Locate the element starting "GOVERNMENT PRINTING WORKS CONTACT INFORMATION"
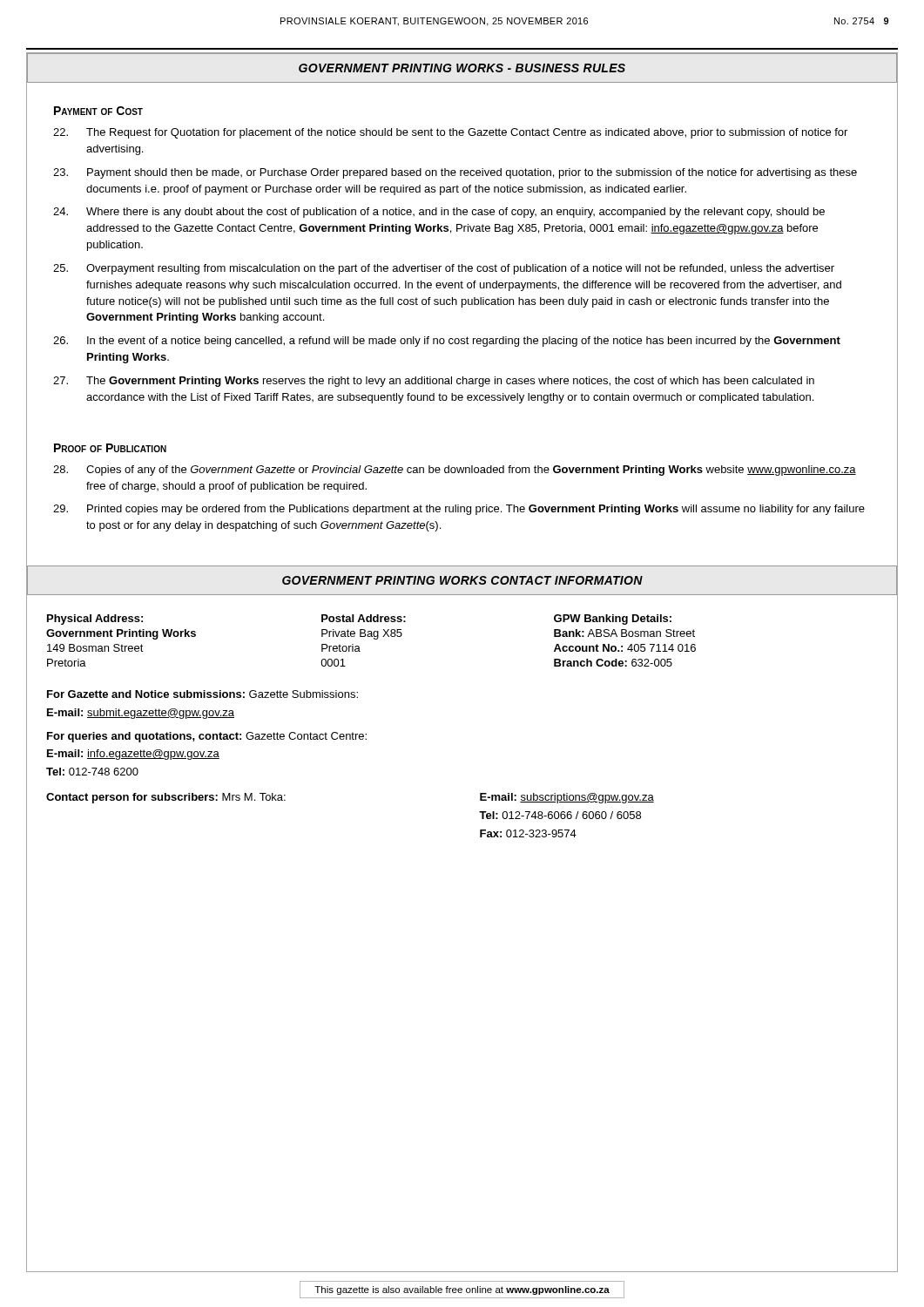The height and width of the screenshot is (1307, 924). pos(462,580)
